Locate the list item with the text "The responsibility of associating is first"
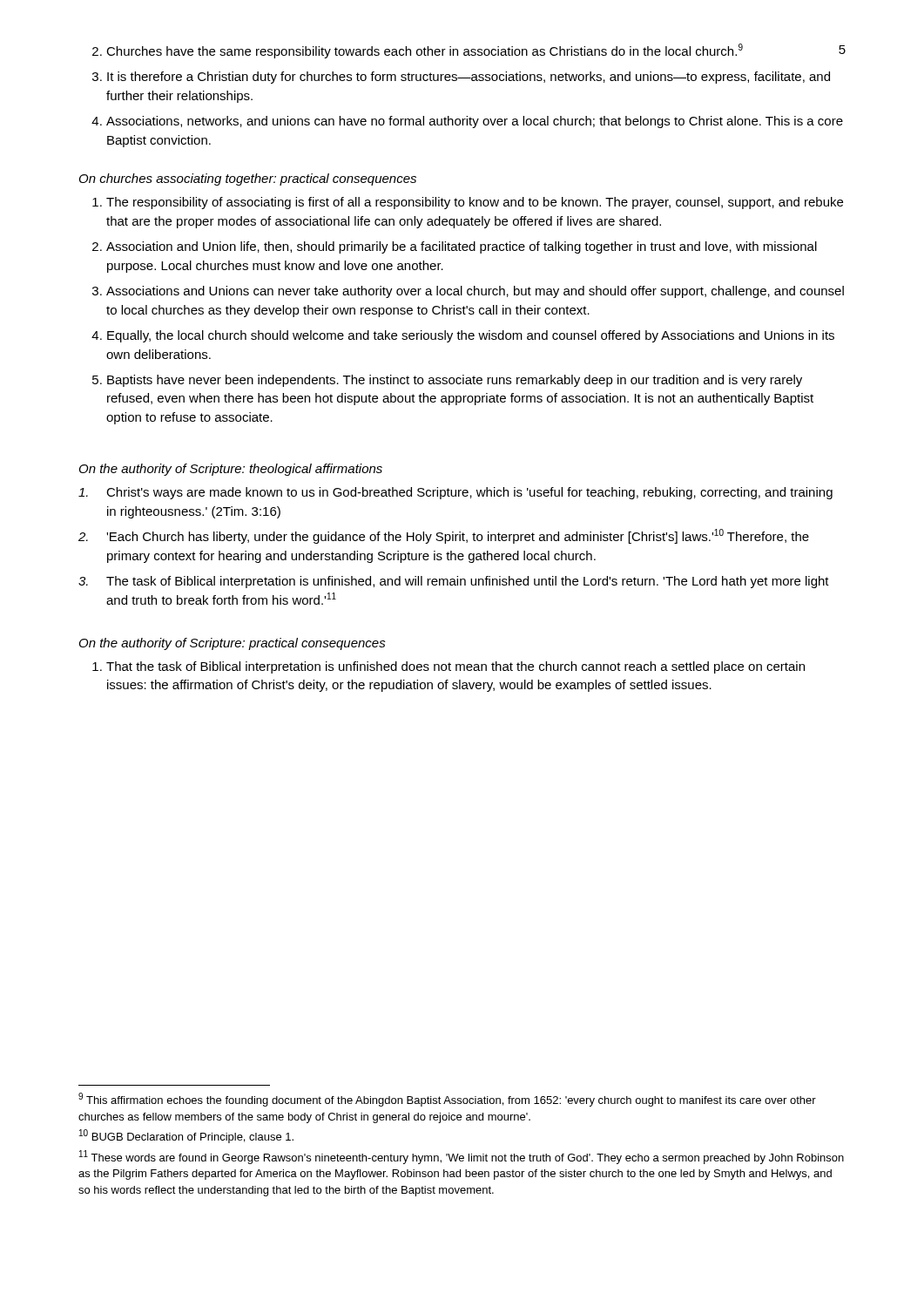The image size is (924, 1307). pyautogui.click(x=475, y=212)
